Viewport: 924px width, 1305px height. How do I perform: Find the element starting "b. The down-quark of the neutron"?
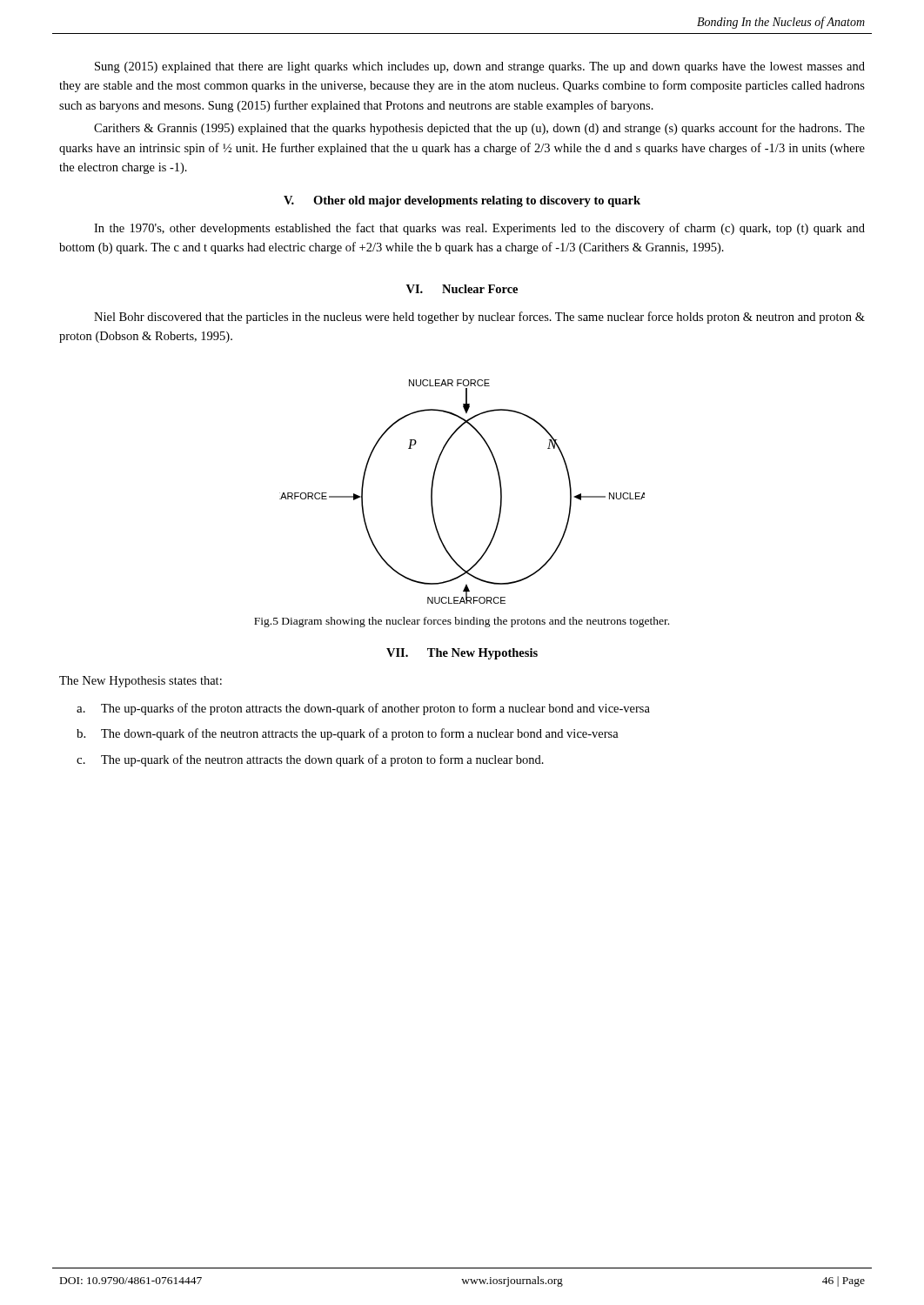pyautogui.click(x=347, y=734)
